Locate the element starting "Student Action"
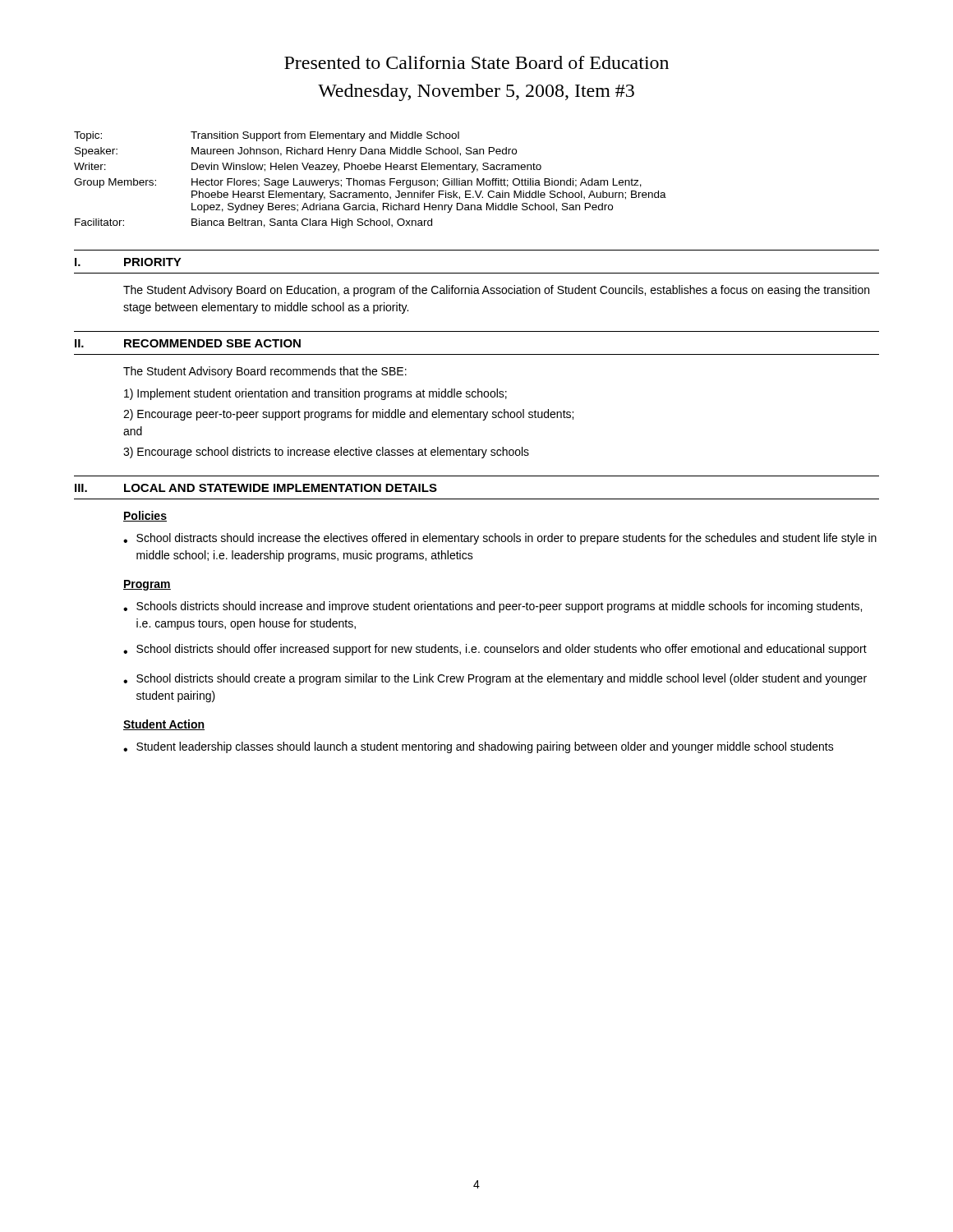Viewport: 953px width, 1232px height. pyautogui.click(x=164, y=725)
